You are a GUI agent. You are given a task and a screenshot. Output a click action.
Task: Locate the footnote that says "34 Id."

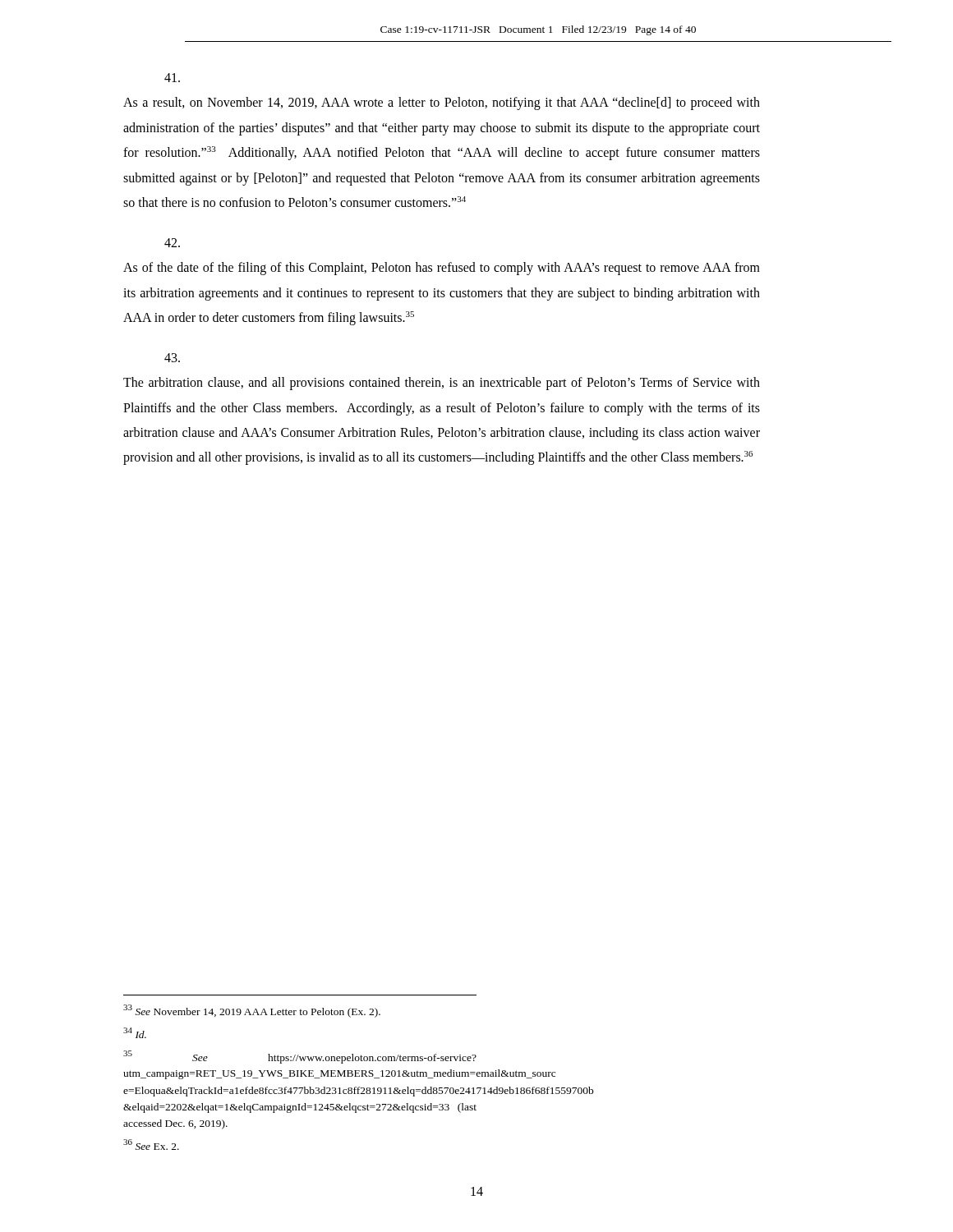(x=135, y=1032)
